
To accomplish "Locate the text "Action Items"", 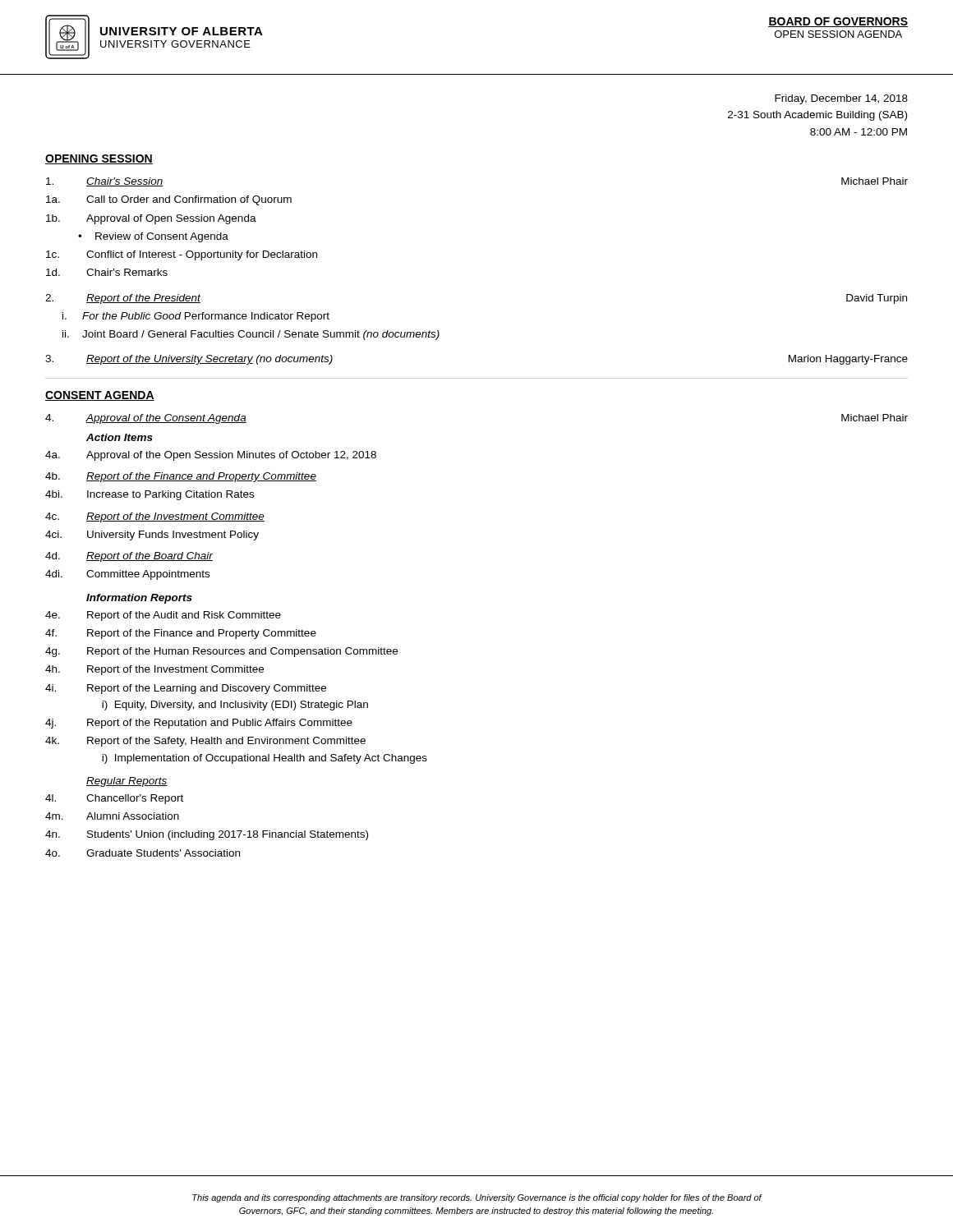I will [x=120, y=437].
